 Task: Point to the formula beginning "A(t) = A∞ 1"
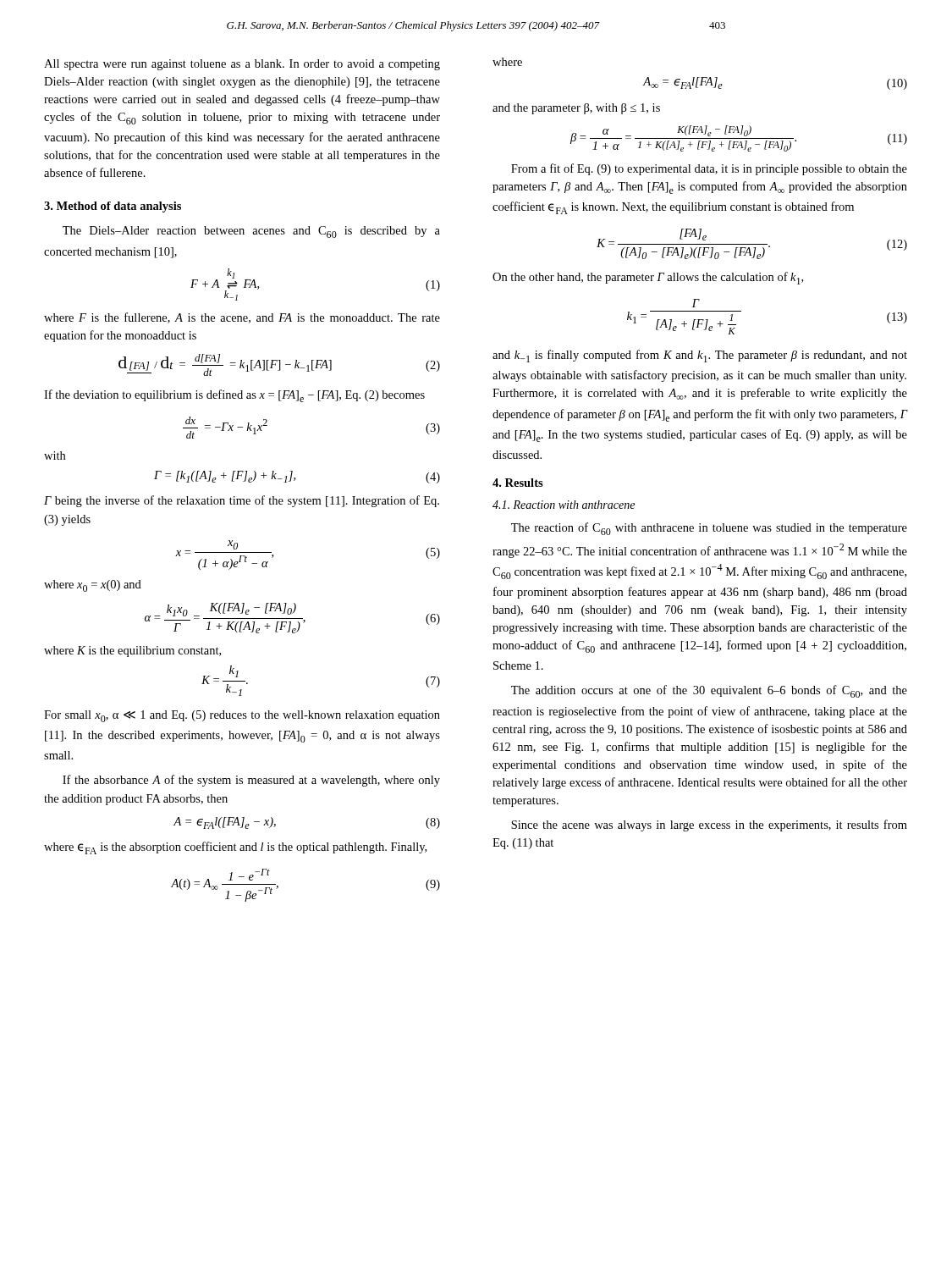[x=242, y=884]
